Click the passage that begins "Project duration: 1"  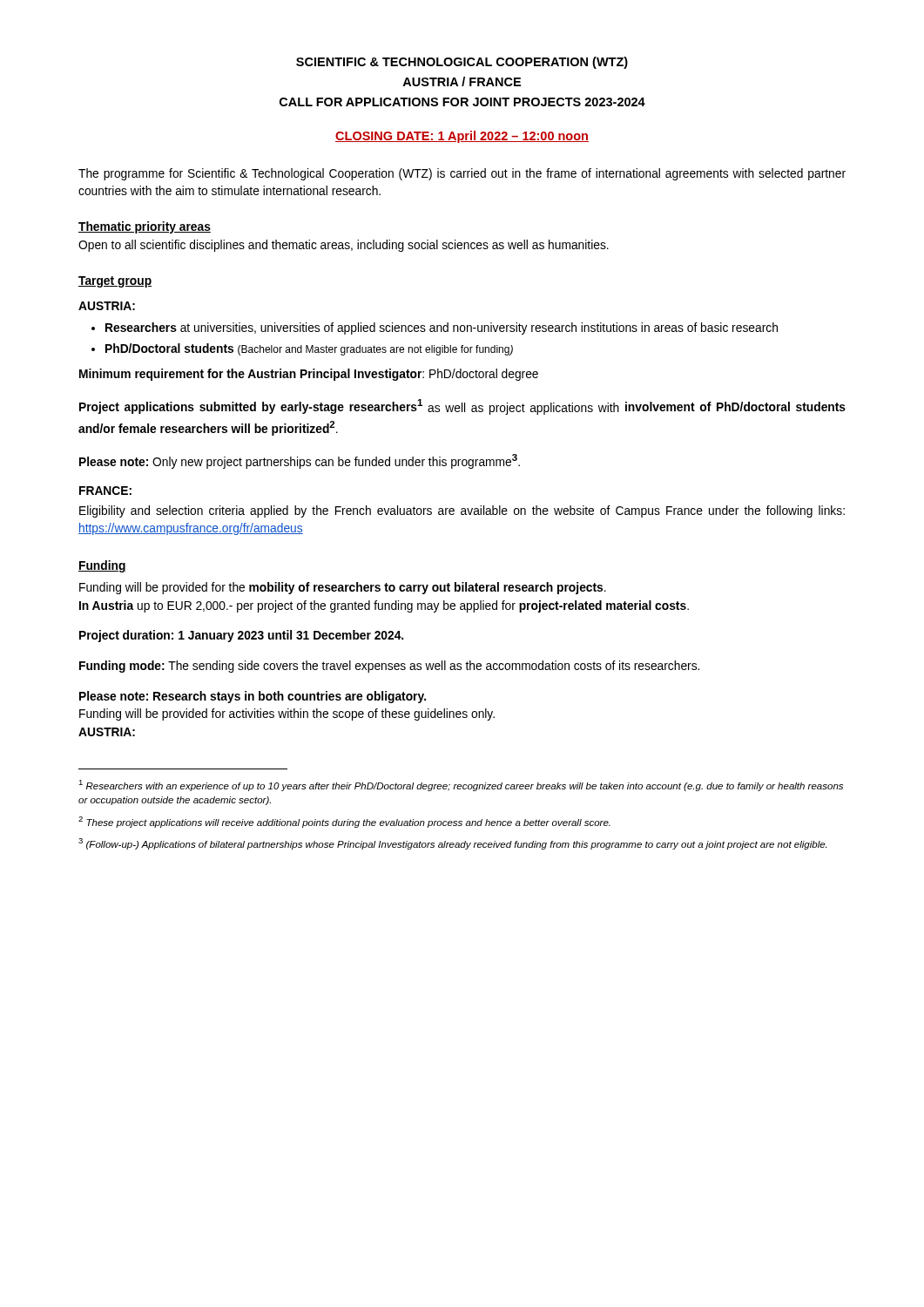[x=241, y=636]
